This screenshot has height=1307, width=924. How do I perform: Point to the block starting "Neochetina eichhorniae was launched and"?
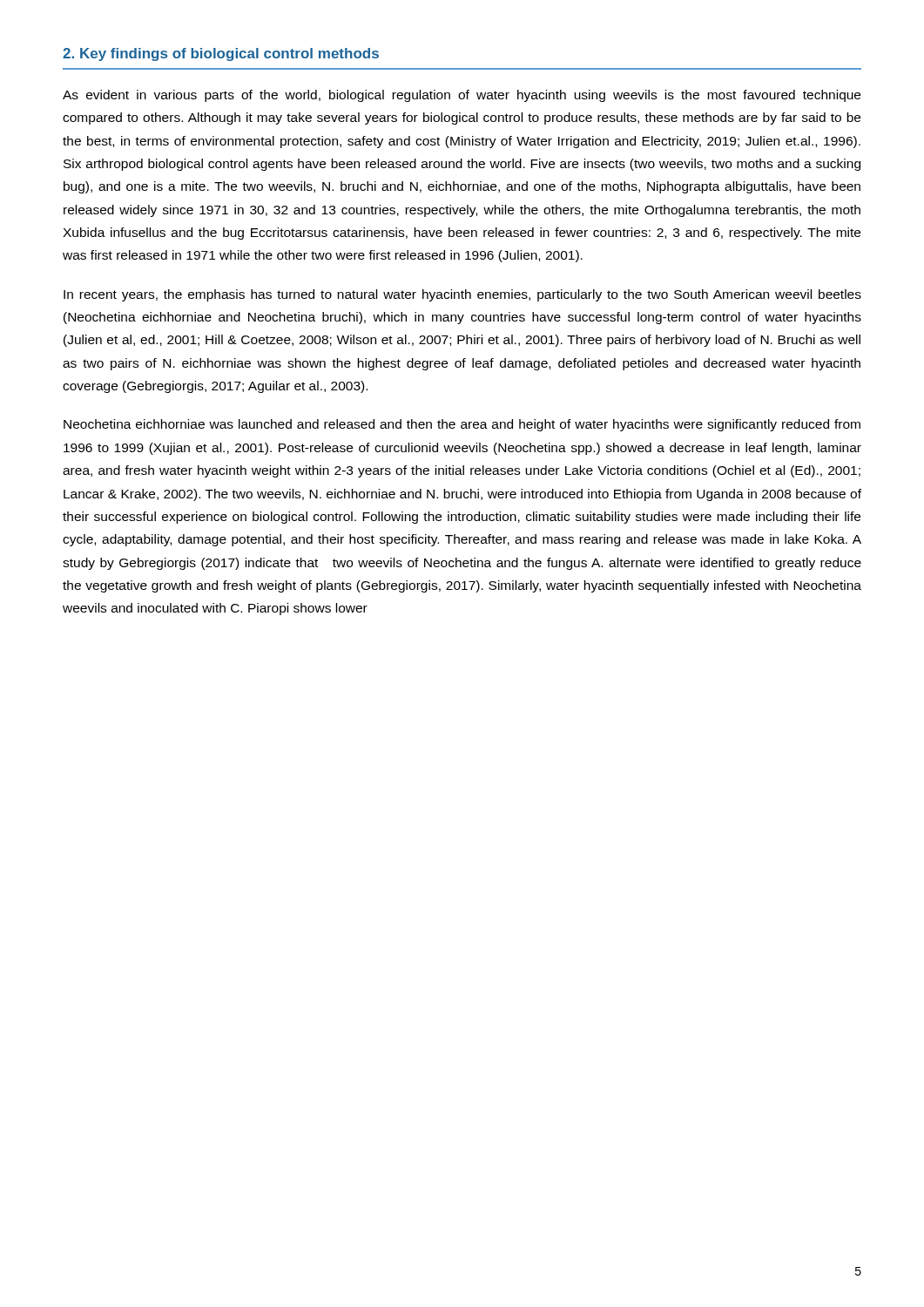point(462,516)
